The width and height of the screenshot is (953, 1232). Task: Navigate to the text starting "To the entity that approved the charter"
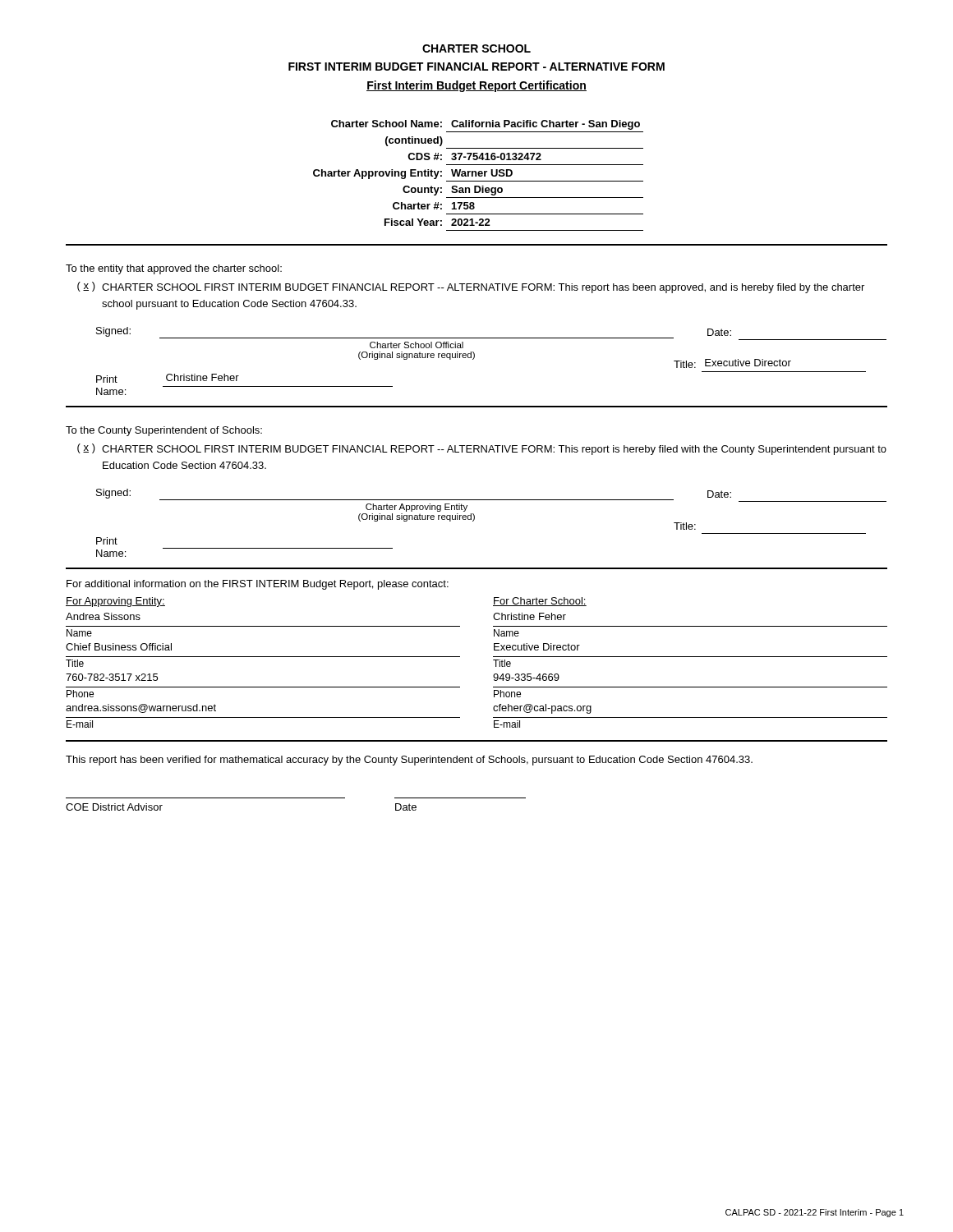coord(476,330)
